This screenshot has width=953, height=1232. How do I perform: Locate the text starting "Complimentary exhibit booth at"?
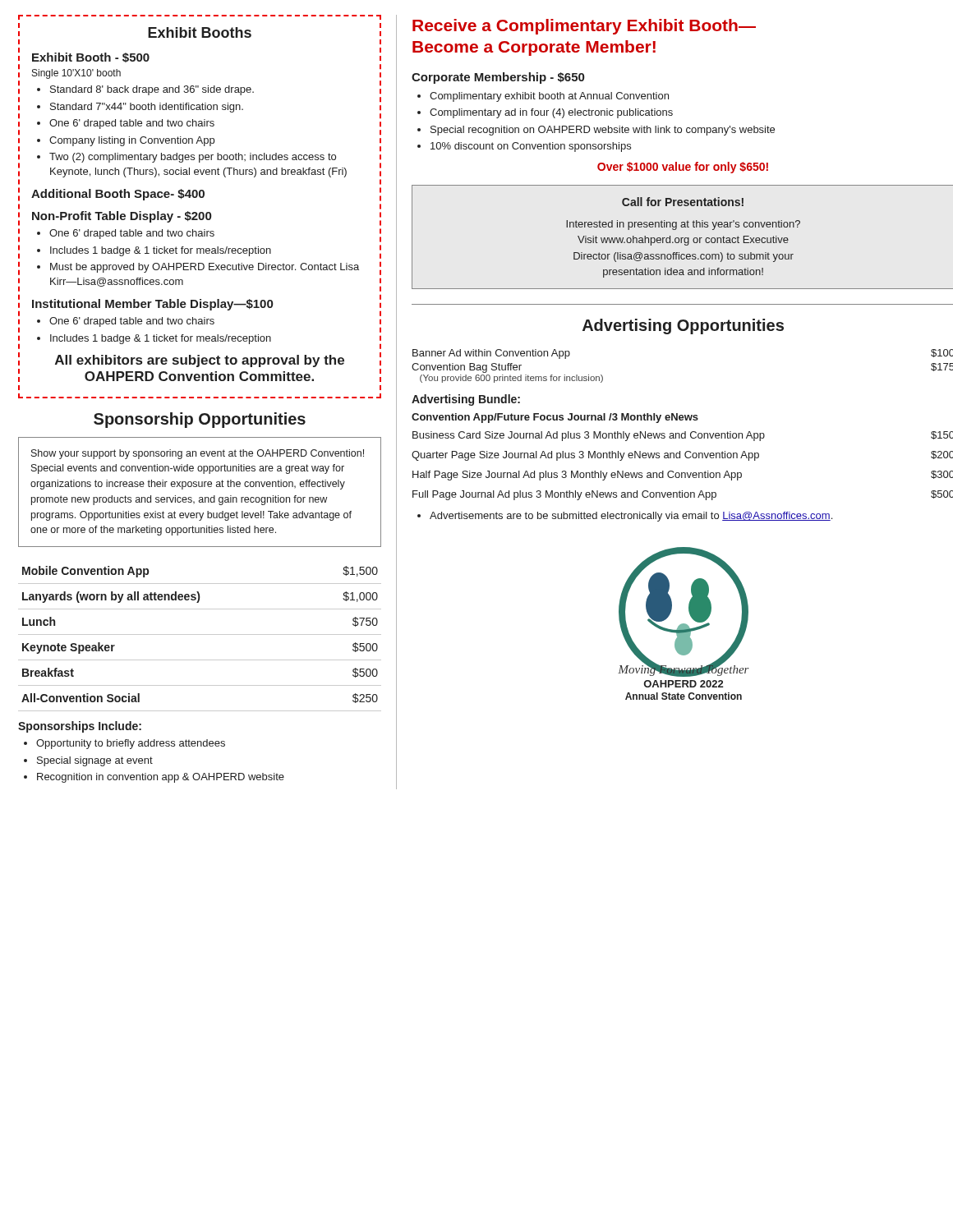[550, 95]
